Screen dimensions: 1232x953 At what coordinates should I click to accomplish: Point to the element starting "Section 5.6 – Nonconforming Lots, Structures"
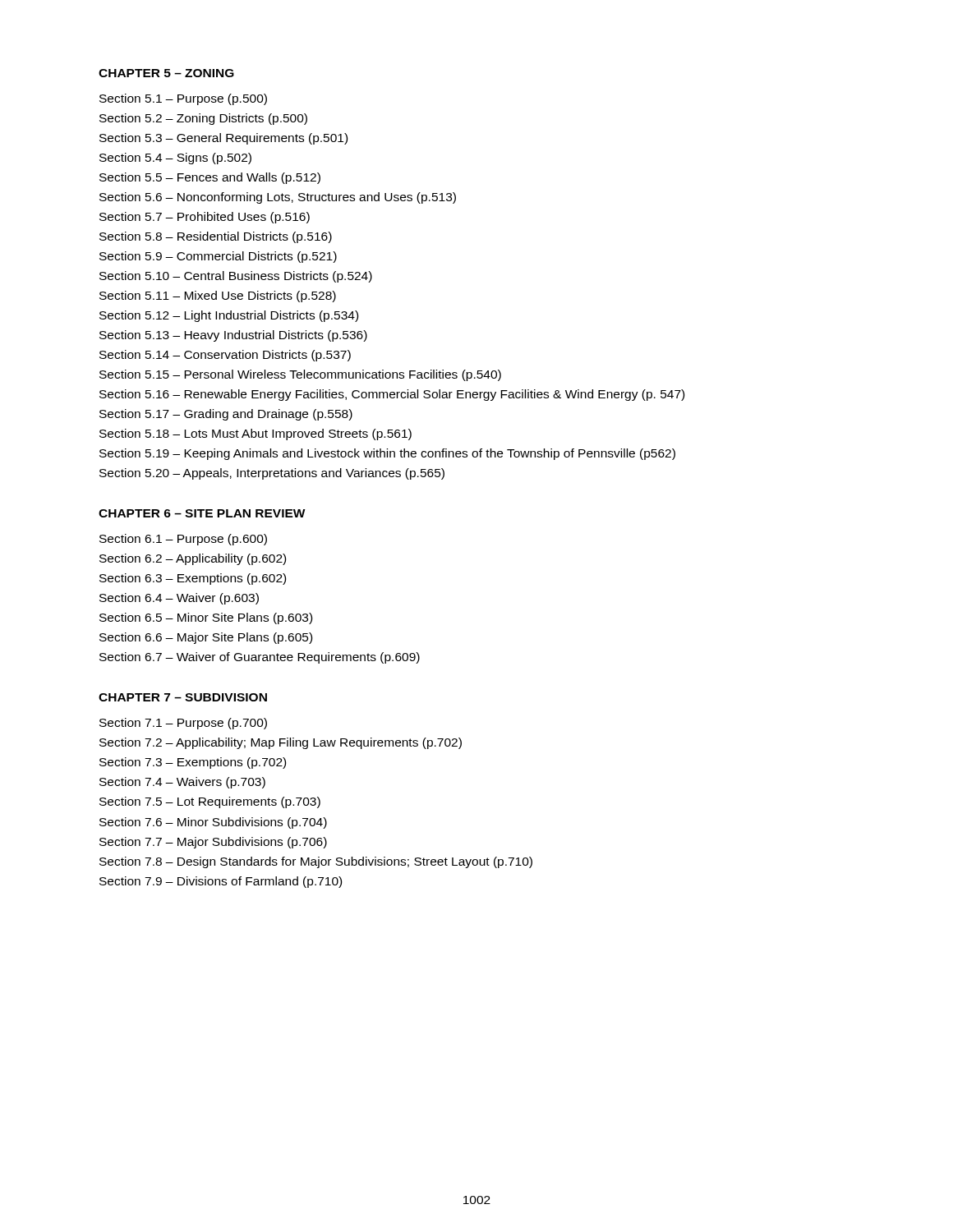tap(278, 197)
